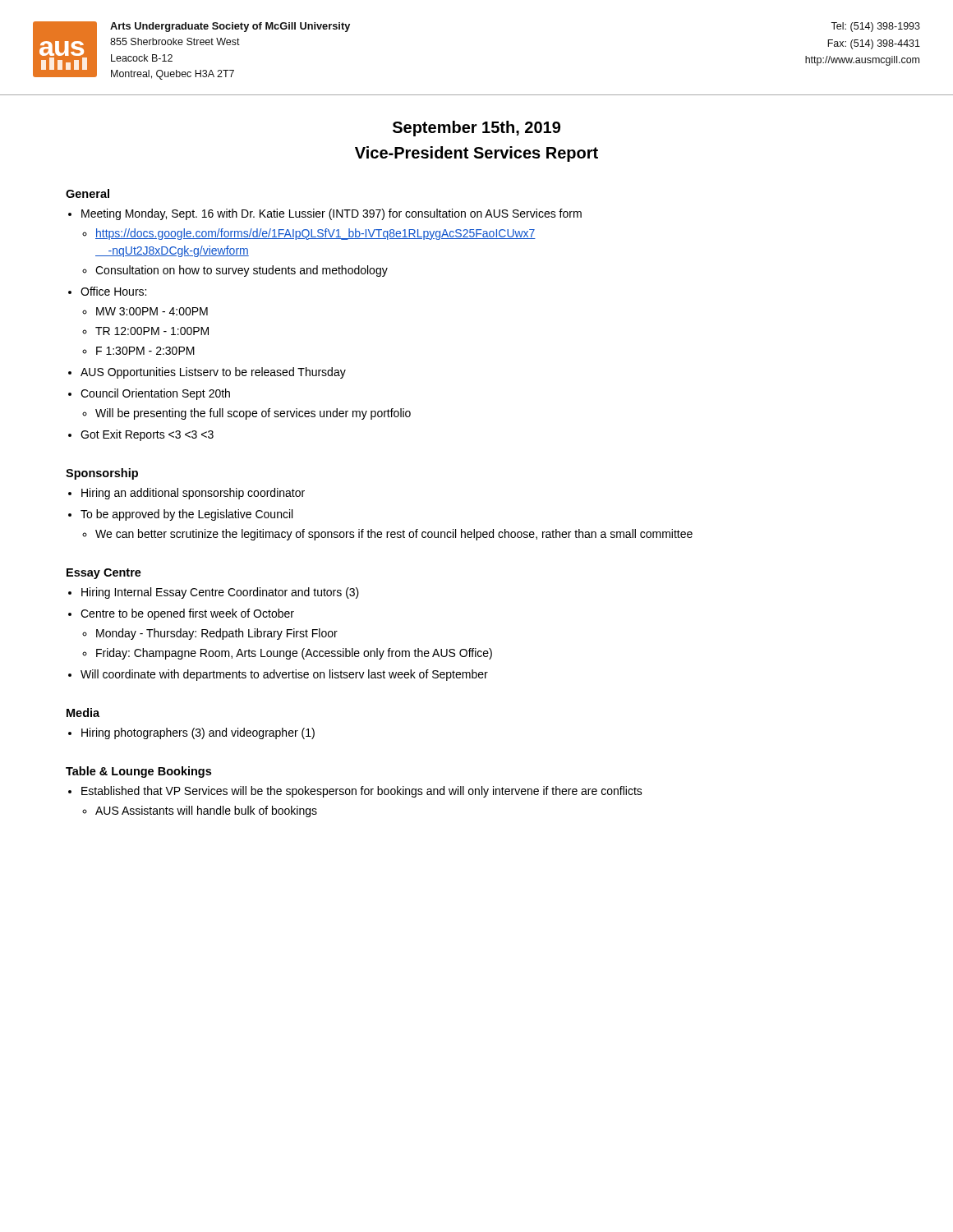Find the text block starting "Consultation on how to survey students"

[x=241, y=270]
